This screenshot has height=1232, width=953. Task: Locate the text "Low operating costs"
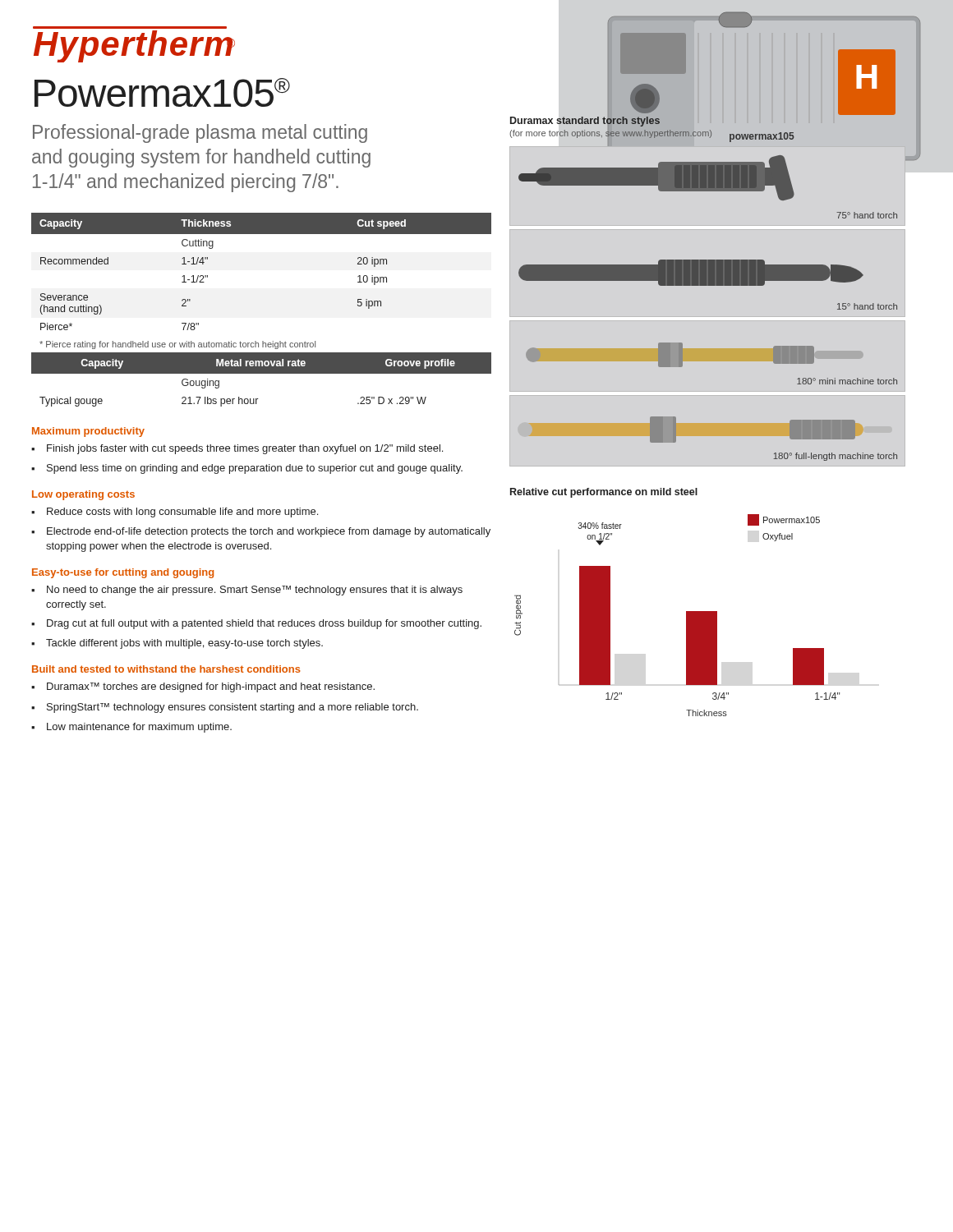[83, 494]
